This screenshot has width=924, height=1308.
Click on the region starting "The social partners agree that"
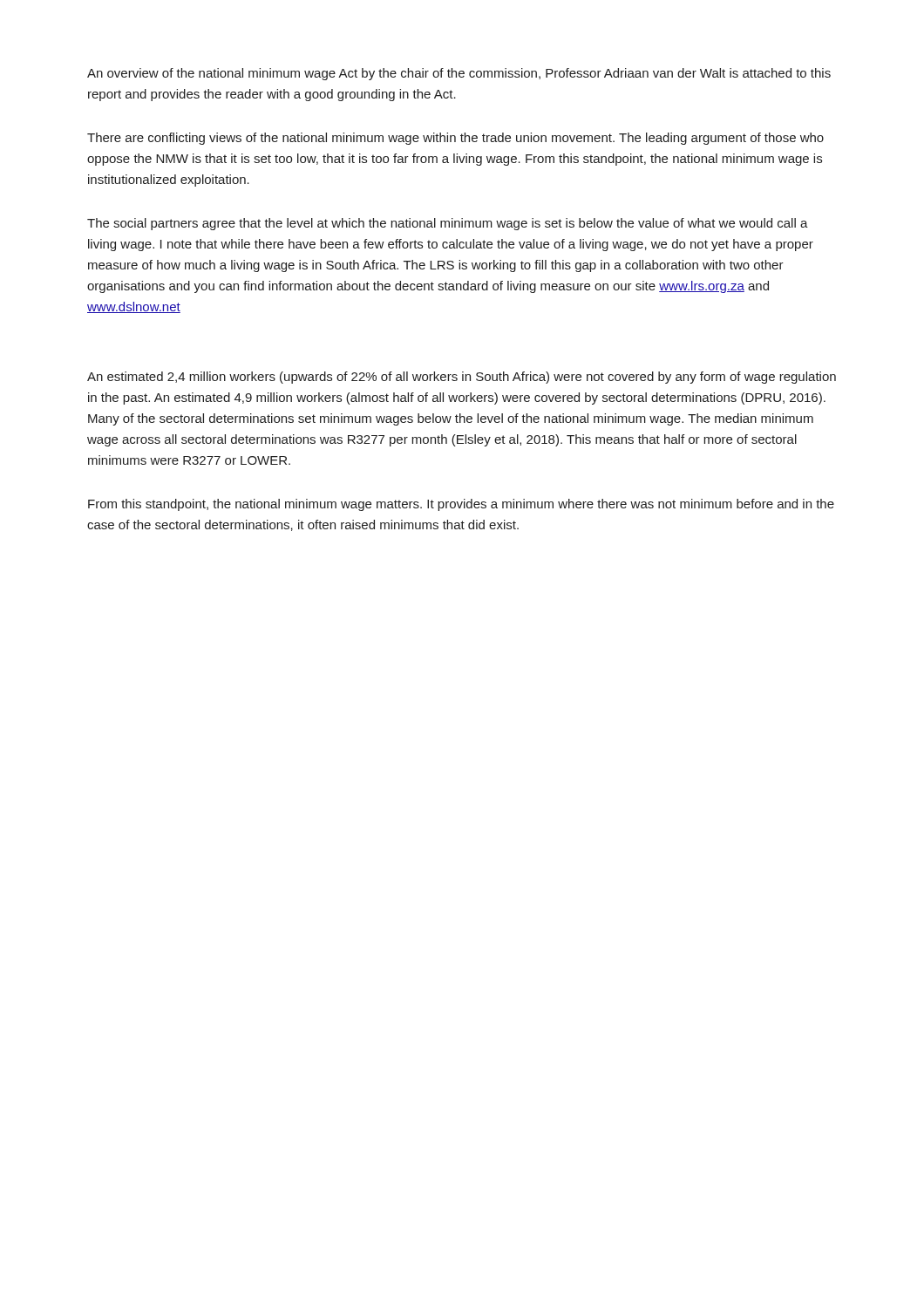[x=450, y=265]
